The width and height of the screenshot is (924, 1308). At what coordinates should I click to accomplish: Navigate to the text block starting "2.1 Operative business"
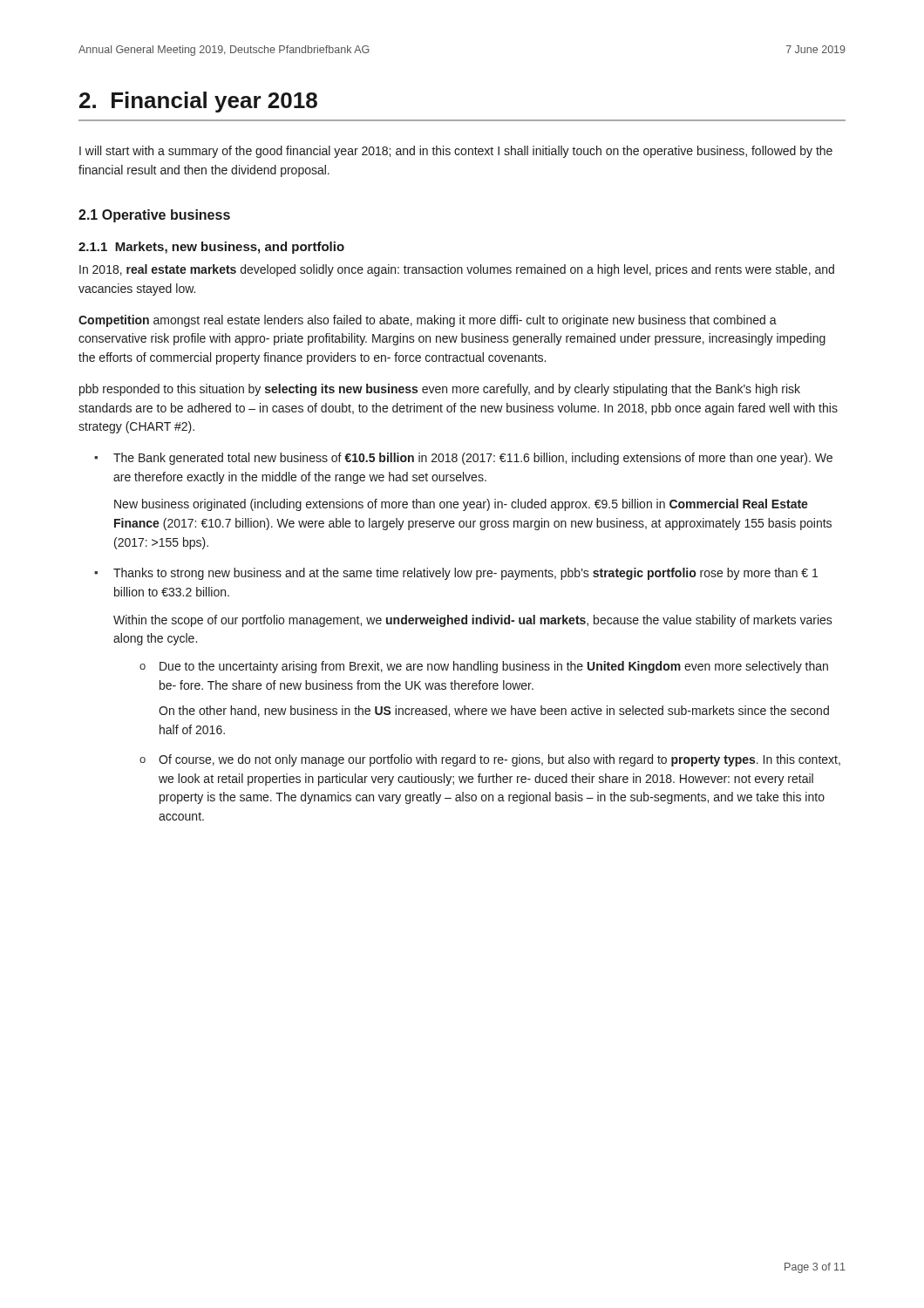(154, 216)
